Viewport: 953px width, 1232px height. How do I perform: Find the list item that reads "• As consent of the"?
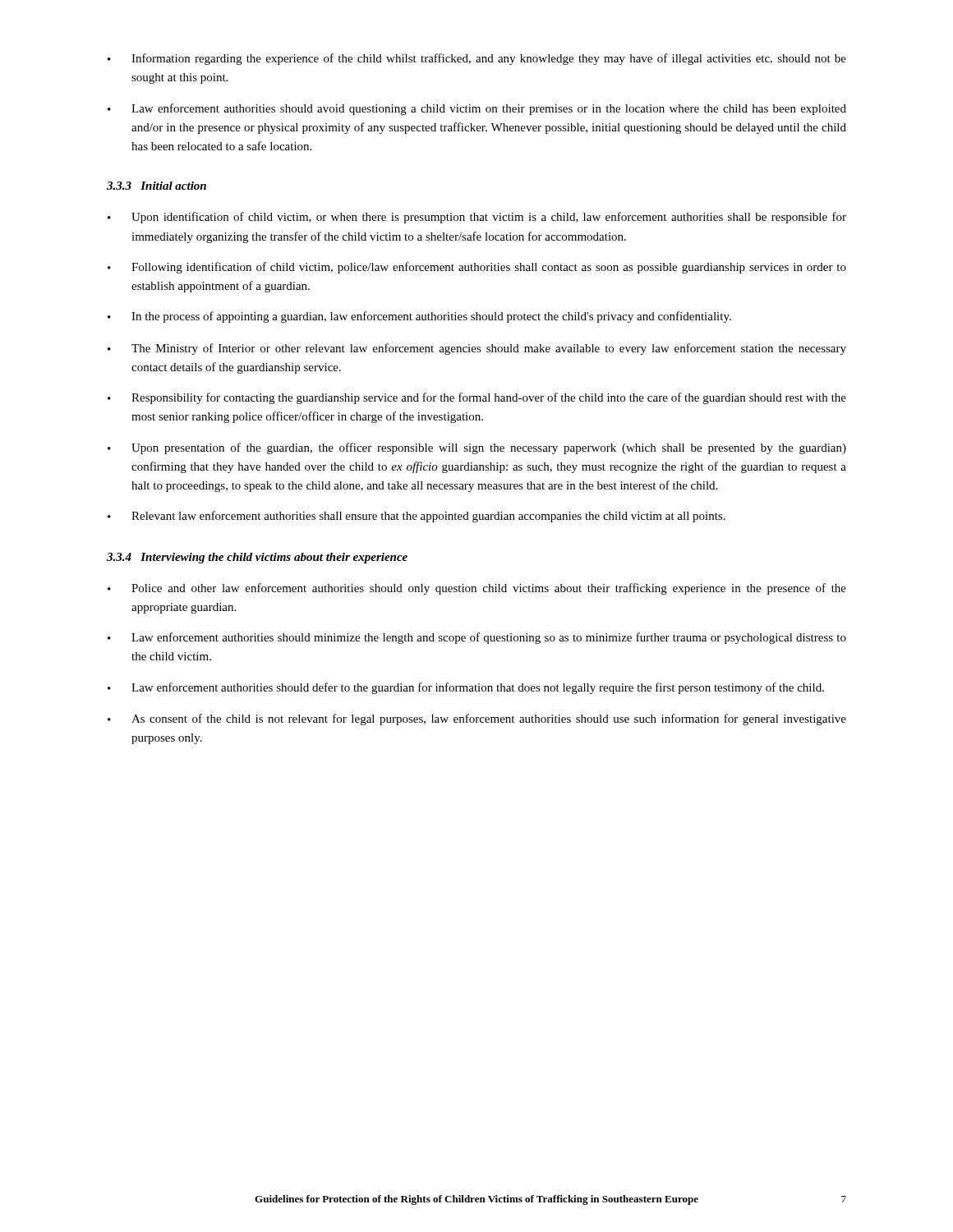pyautogui.click(x=476, y=728)
